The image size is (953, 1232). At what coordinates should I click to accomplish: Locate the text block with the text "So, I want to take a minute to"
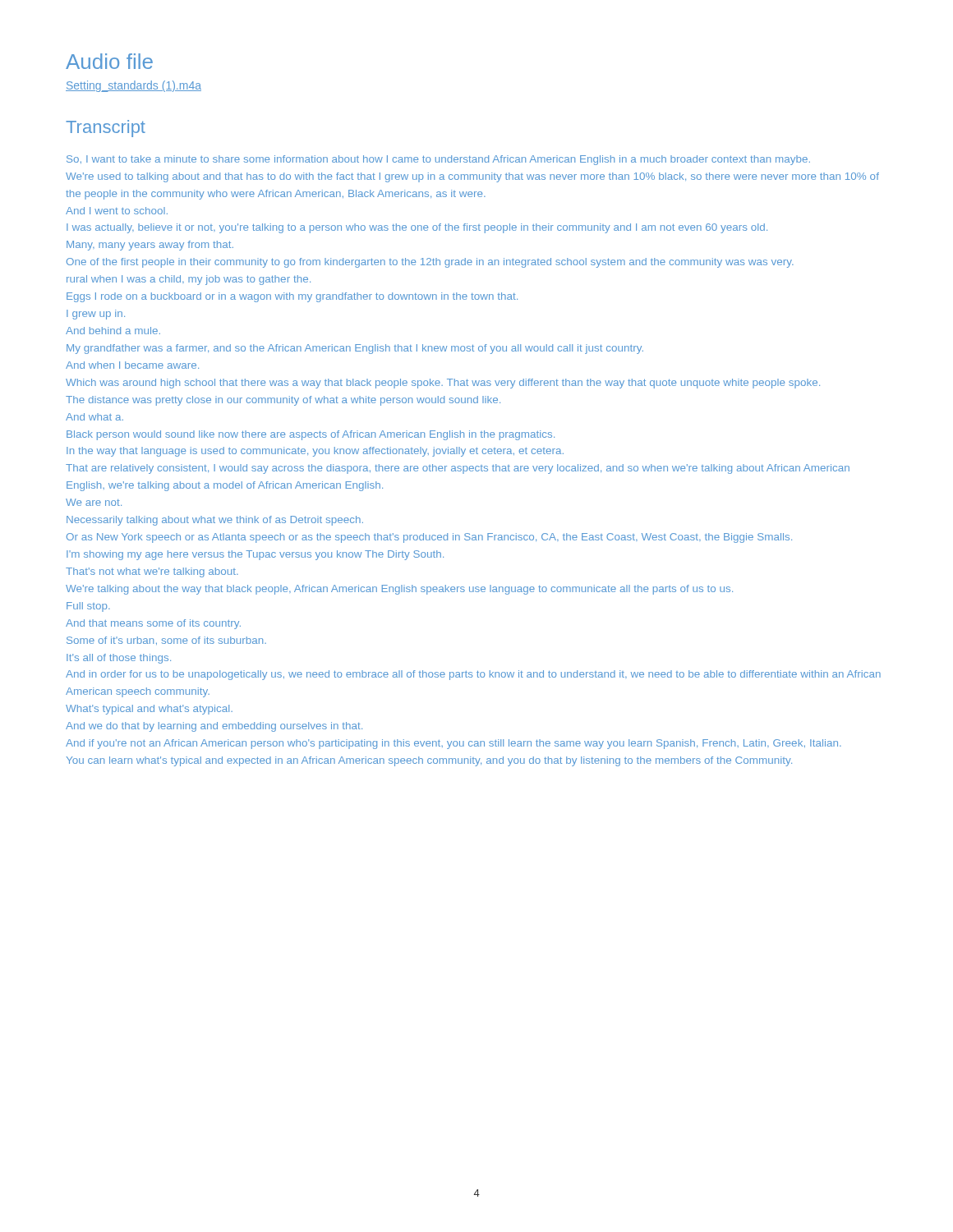point(476,460)
